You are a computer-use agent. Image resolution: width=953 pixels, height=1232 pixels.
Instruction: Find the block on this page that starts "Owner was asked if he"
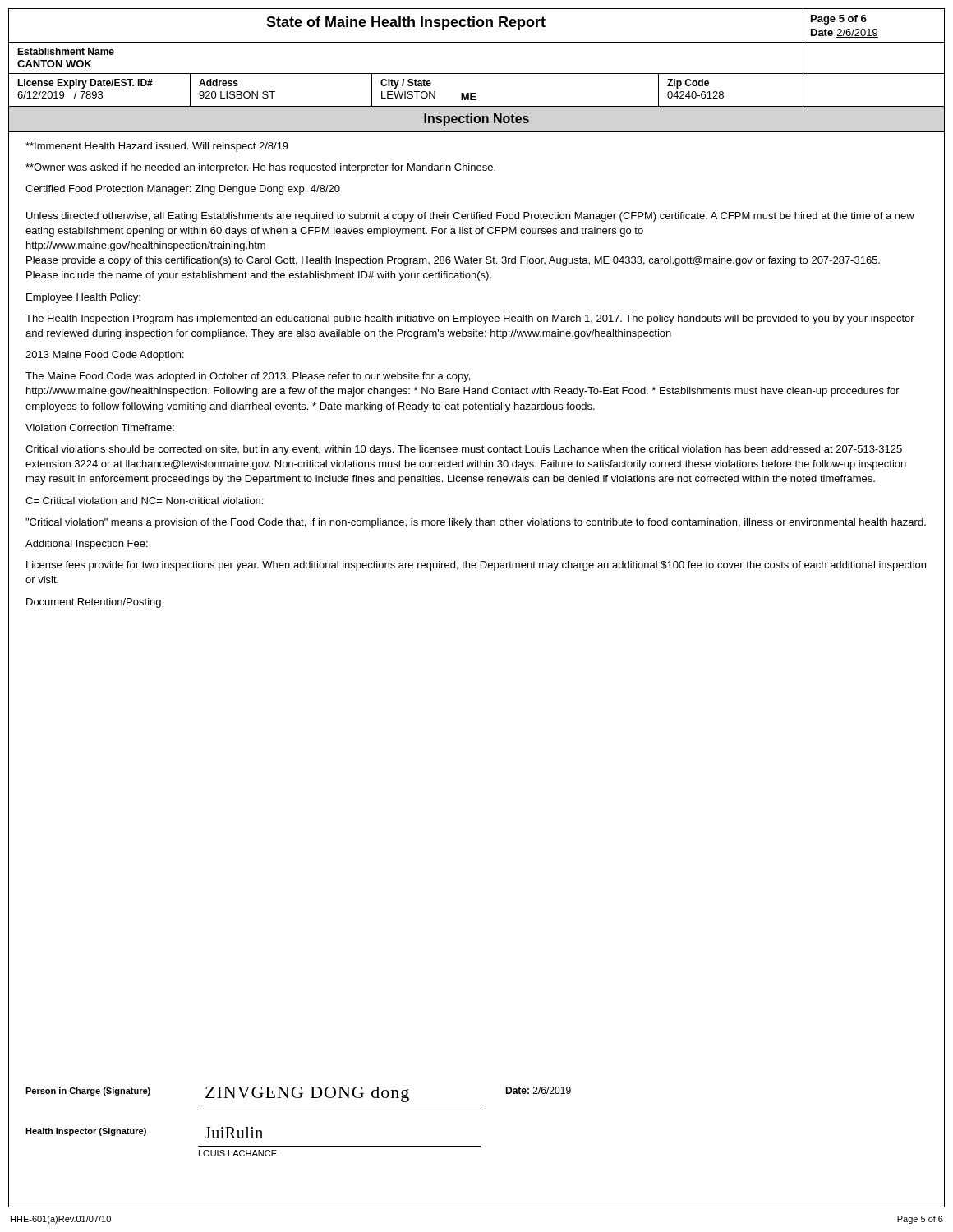click(x=476, y=168)
